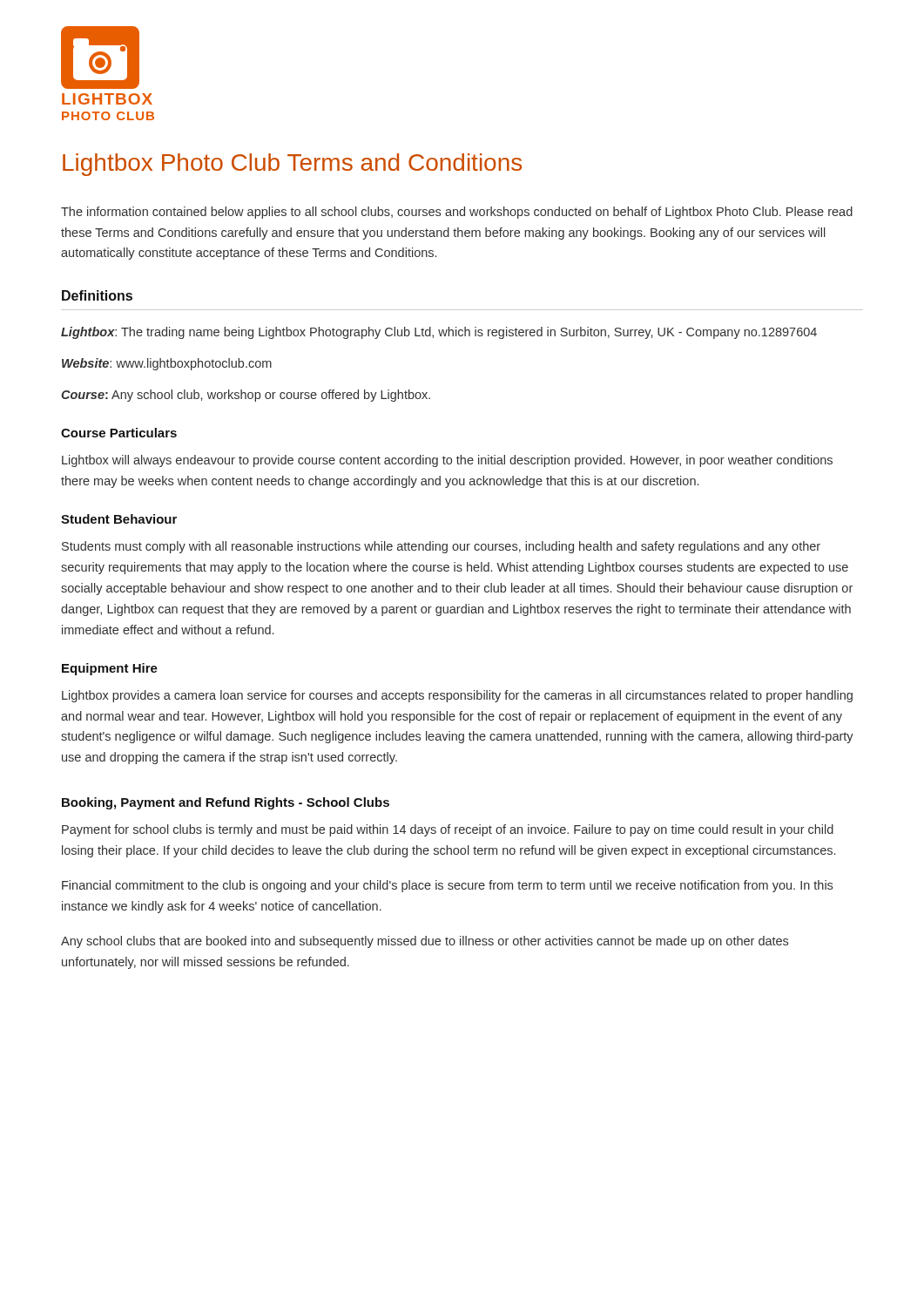This screenshot has width=924, height=1307.
Task: Where is the passage that starts "Payment for school clubs is termly and must"?
Action: click(449, 840)
